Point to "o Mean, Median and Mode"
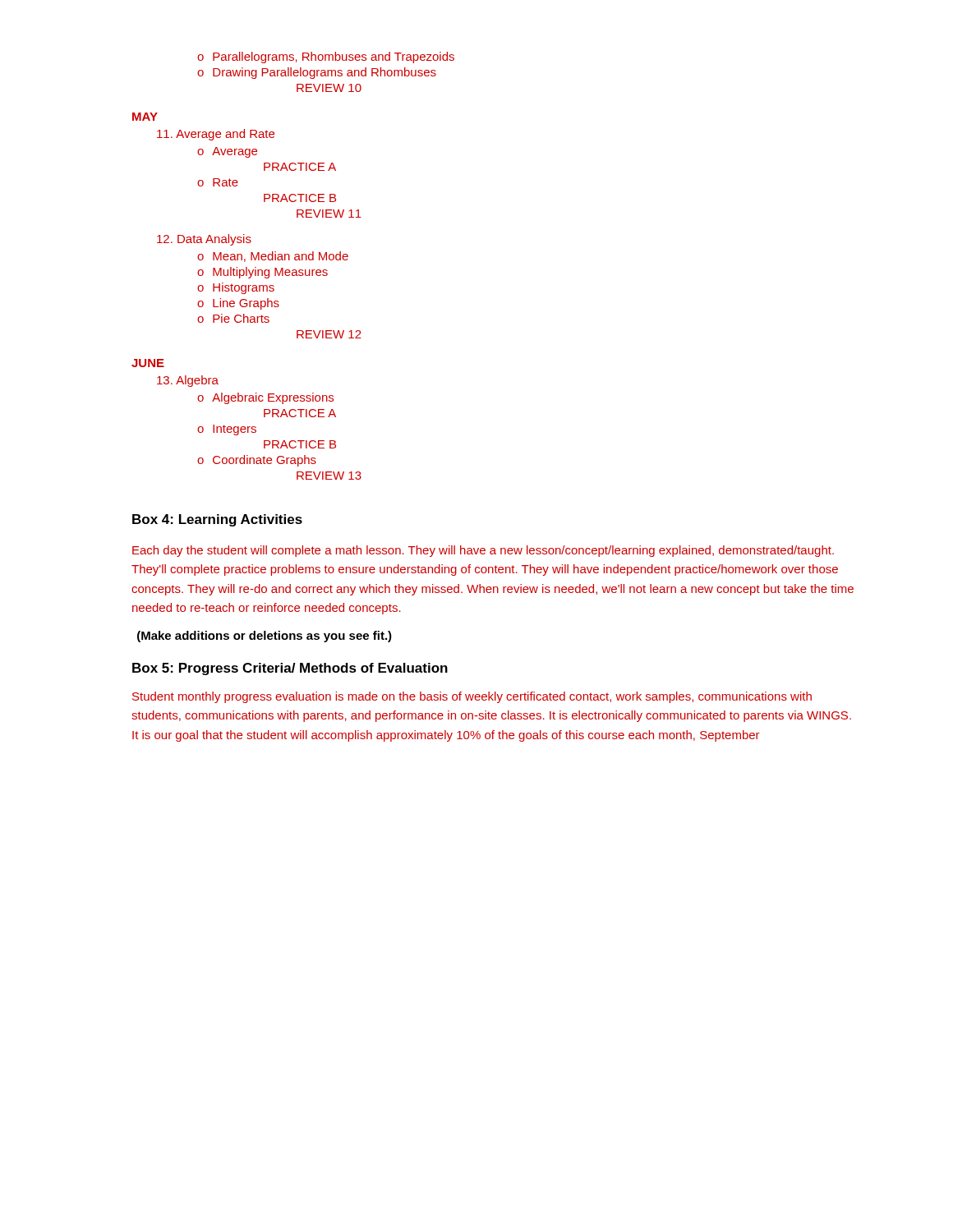The image size is (953, 1232). (273, 257)
